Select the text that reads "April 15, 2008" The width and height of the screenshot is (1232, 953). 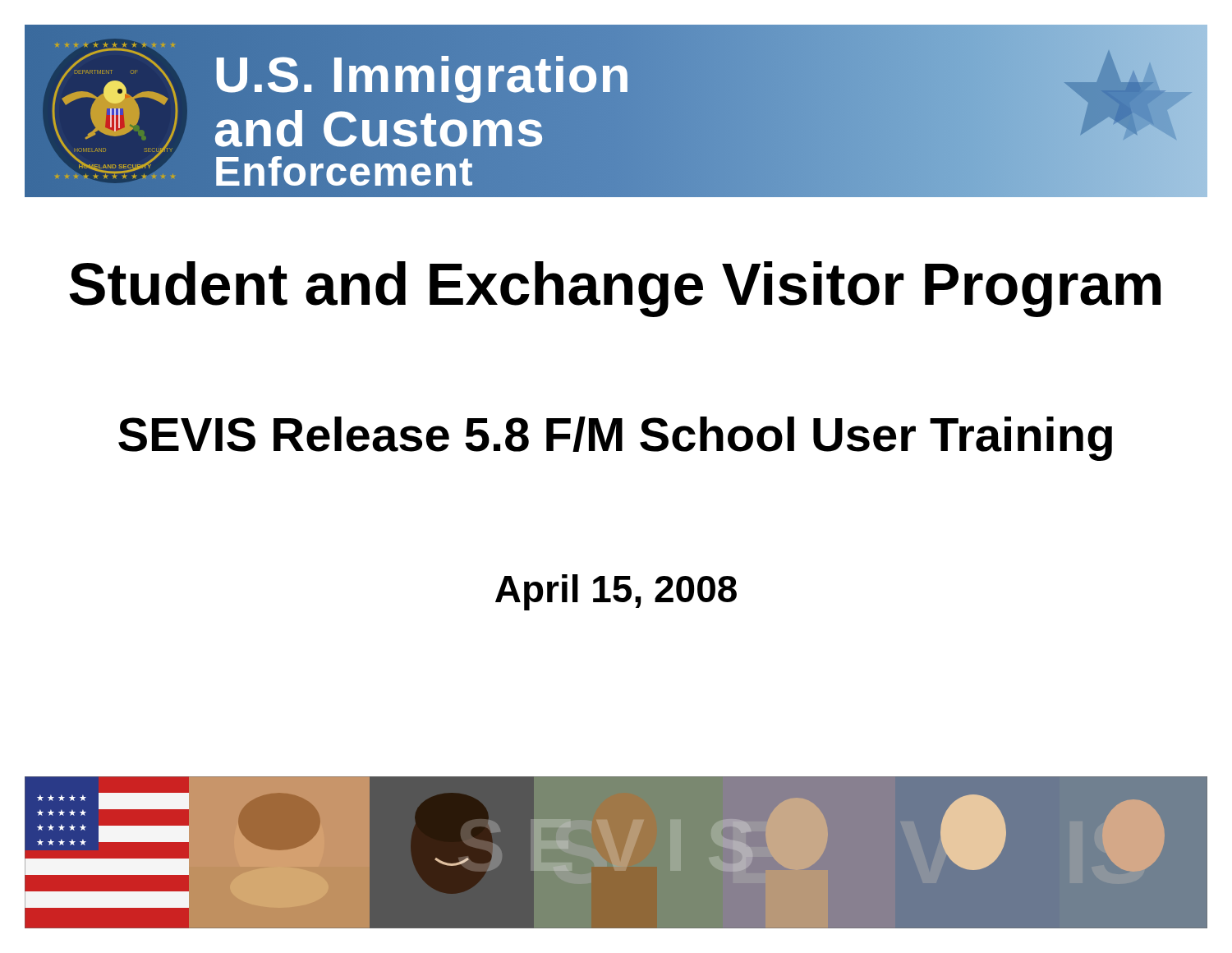(x=616, y=589)
